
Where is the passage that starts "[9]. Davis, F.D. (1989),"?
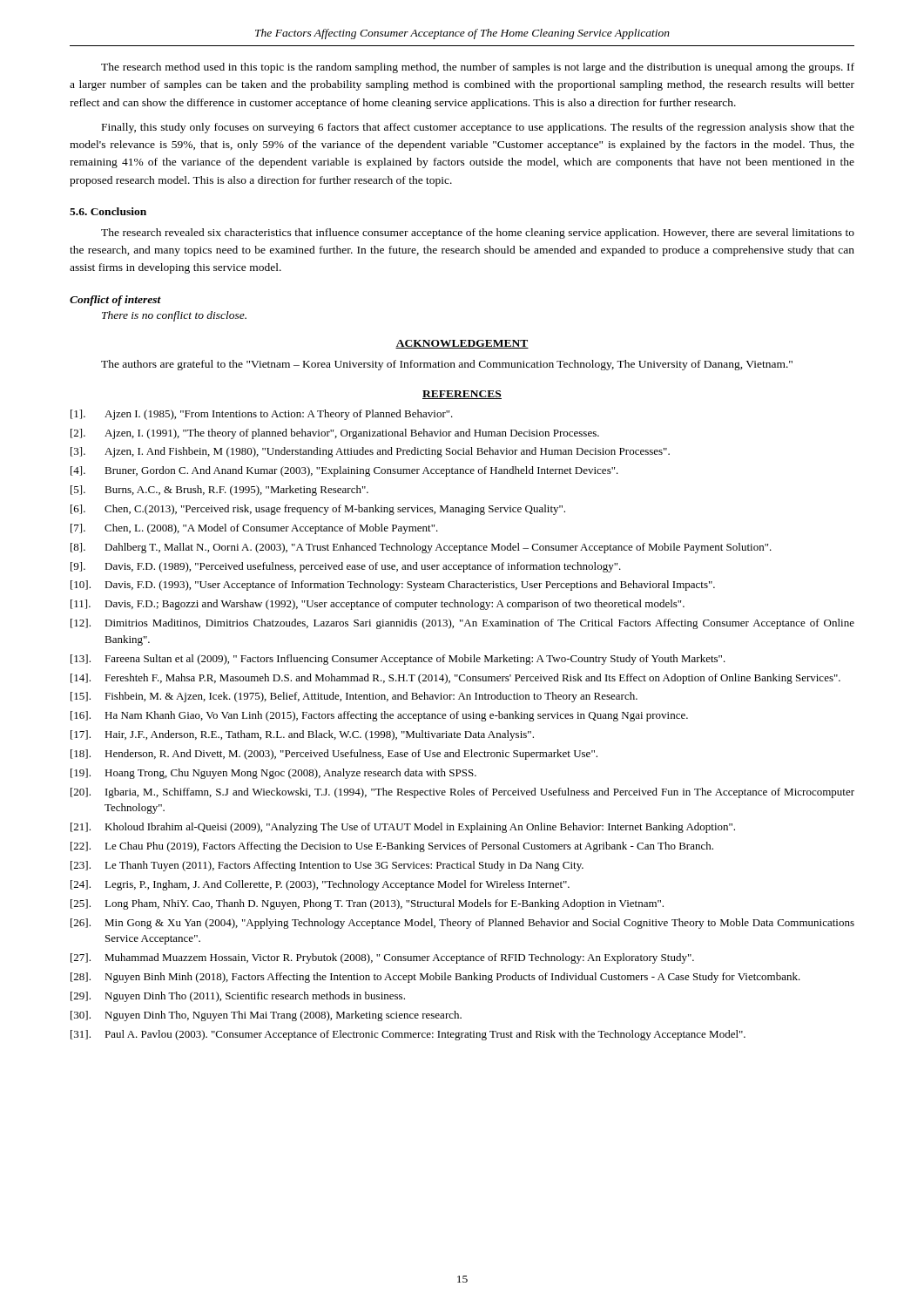462,566
